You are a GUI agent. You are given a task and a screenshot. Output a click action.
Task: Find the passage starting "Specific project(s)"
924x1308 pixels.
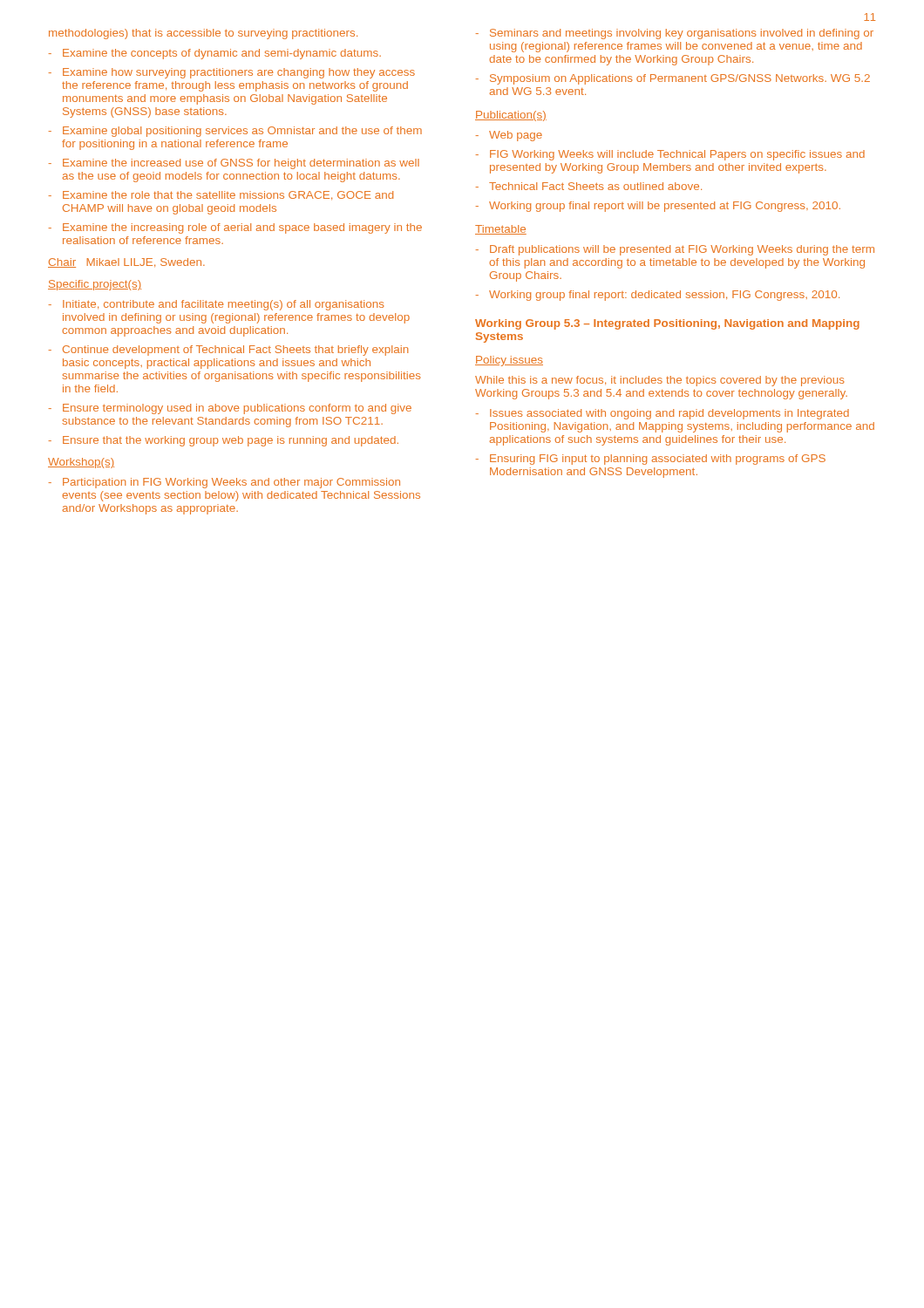(95, 284)
